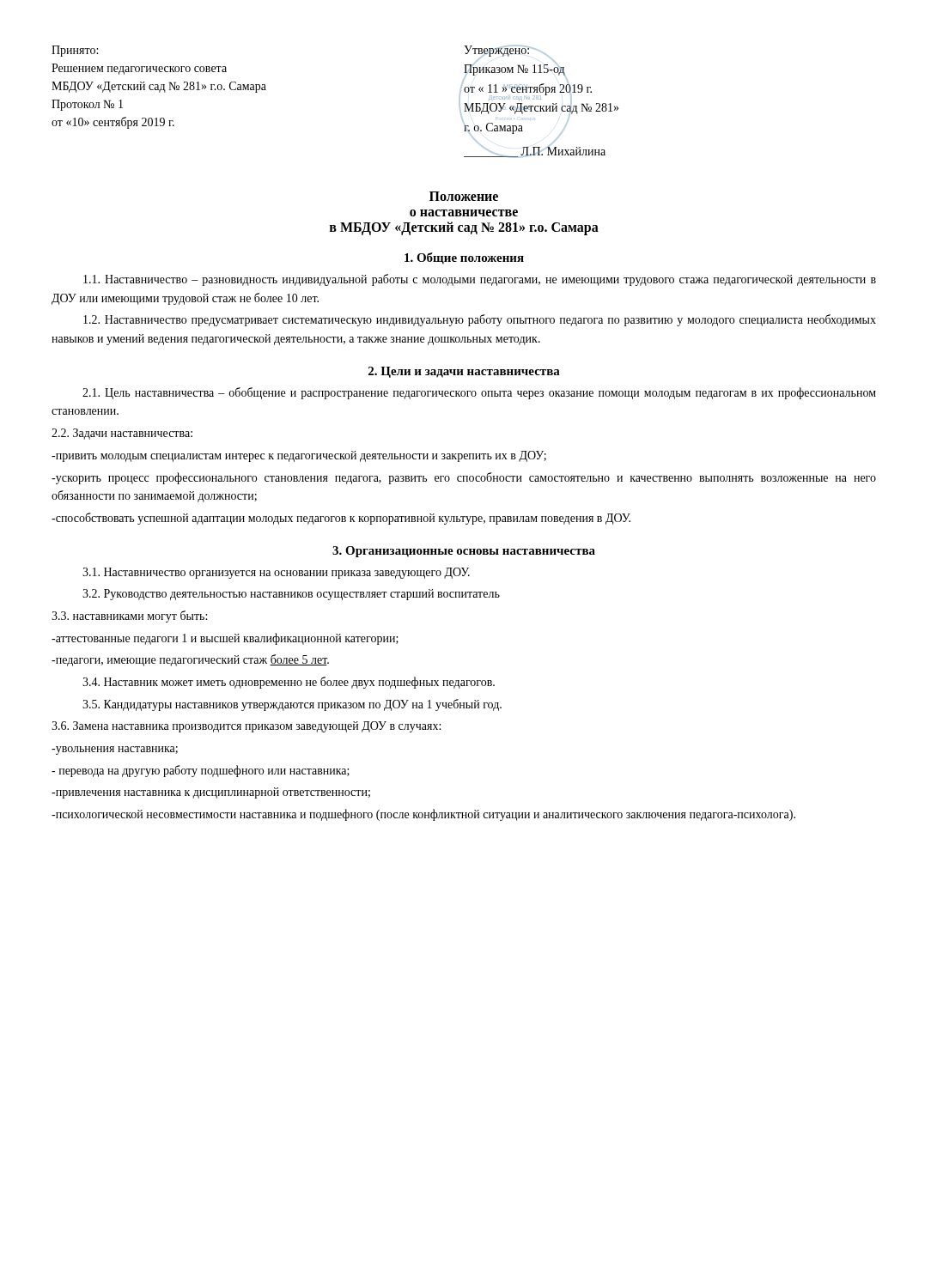Find the section header that says "1. Общие положения"
This screenshot has height=1288, width=937.
pos(464,258)
